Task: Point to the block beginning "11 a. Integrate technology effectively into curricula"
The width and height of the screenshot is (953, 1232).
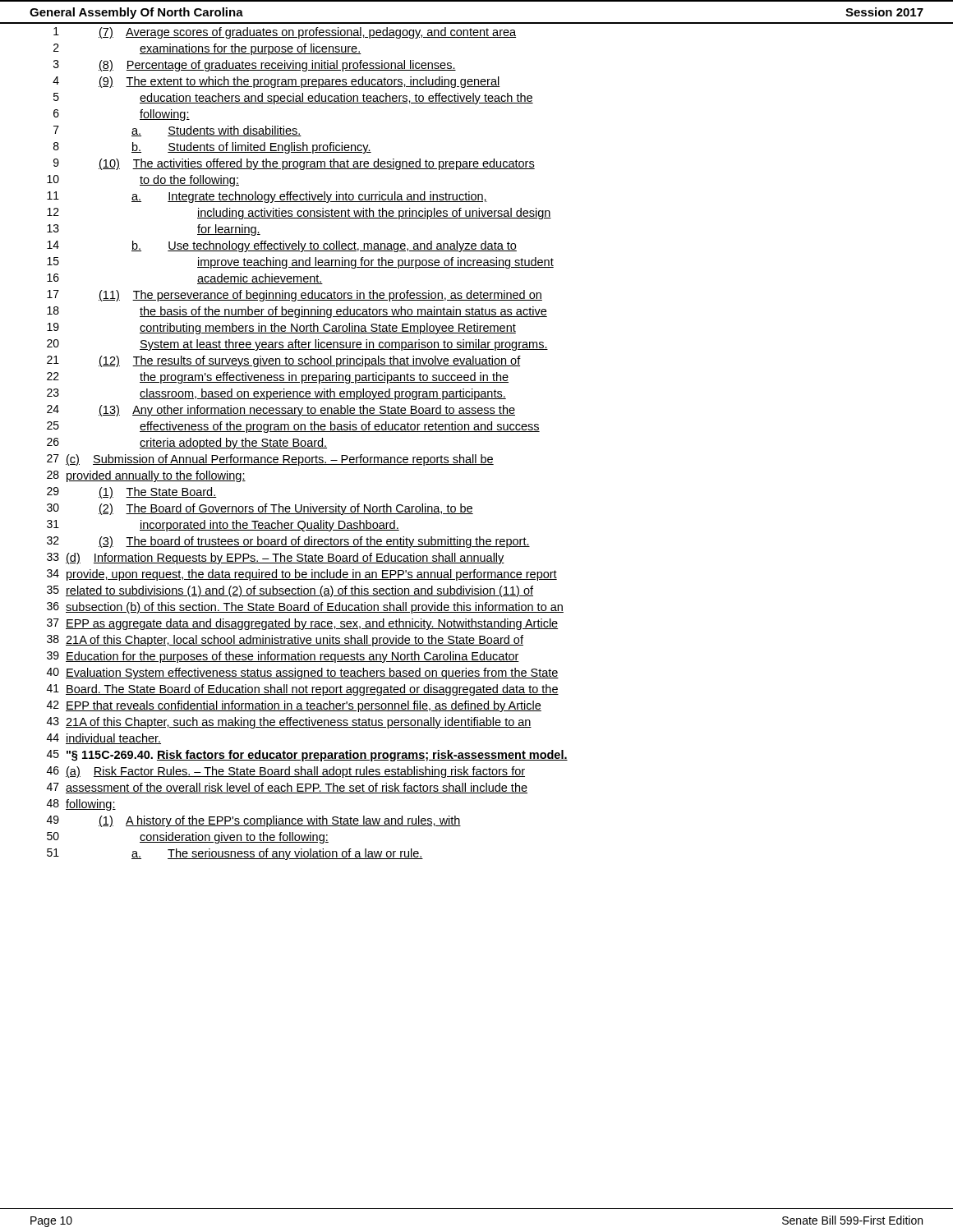Action: pos(476,196)
